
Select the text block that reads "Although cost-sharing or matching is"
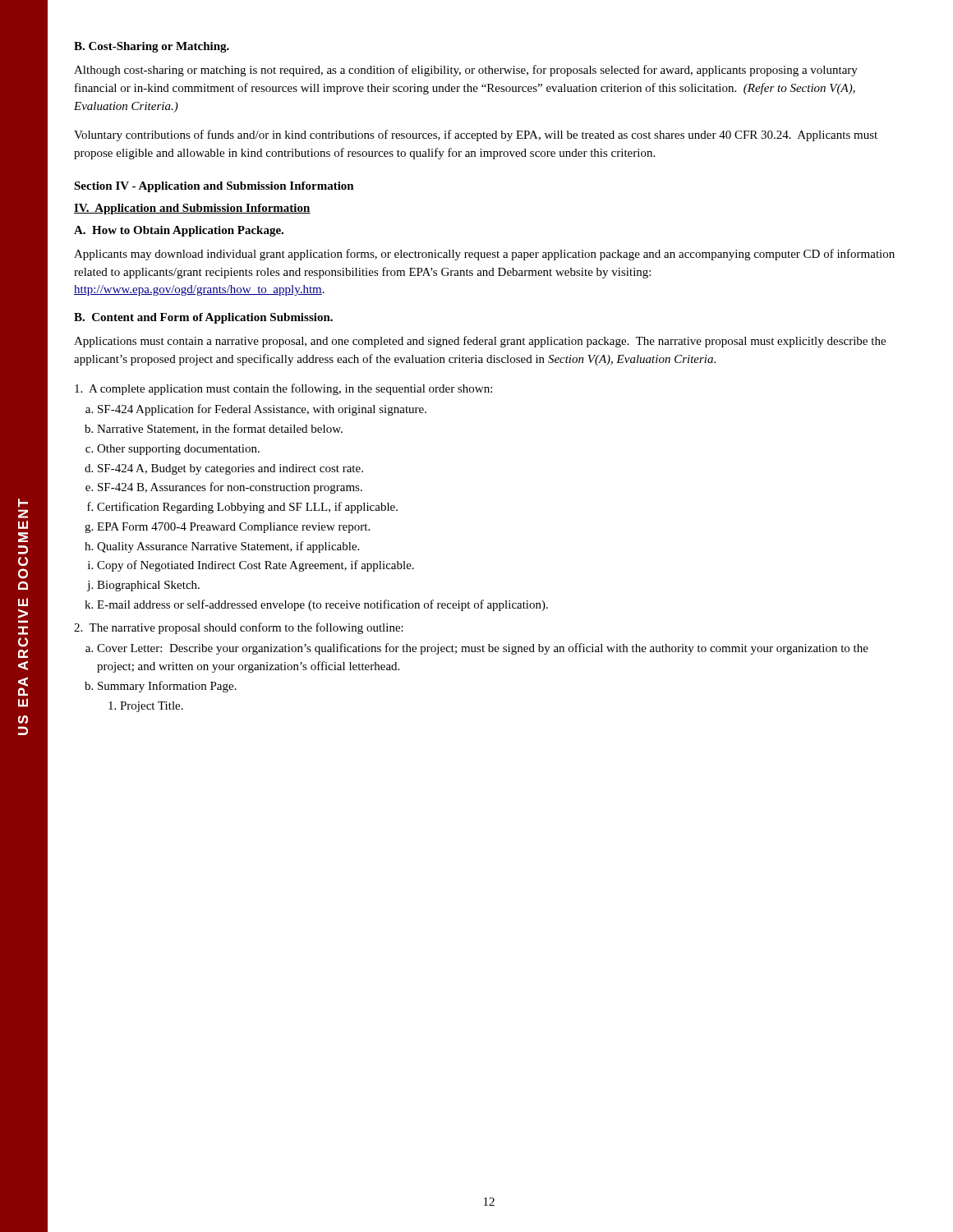coord(466,88)
